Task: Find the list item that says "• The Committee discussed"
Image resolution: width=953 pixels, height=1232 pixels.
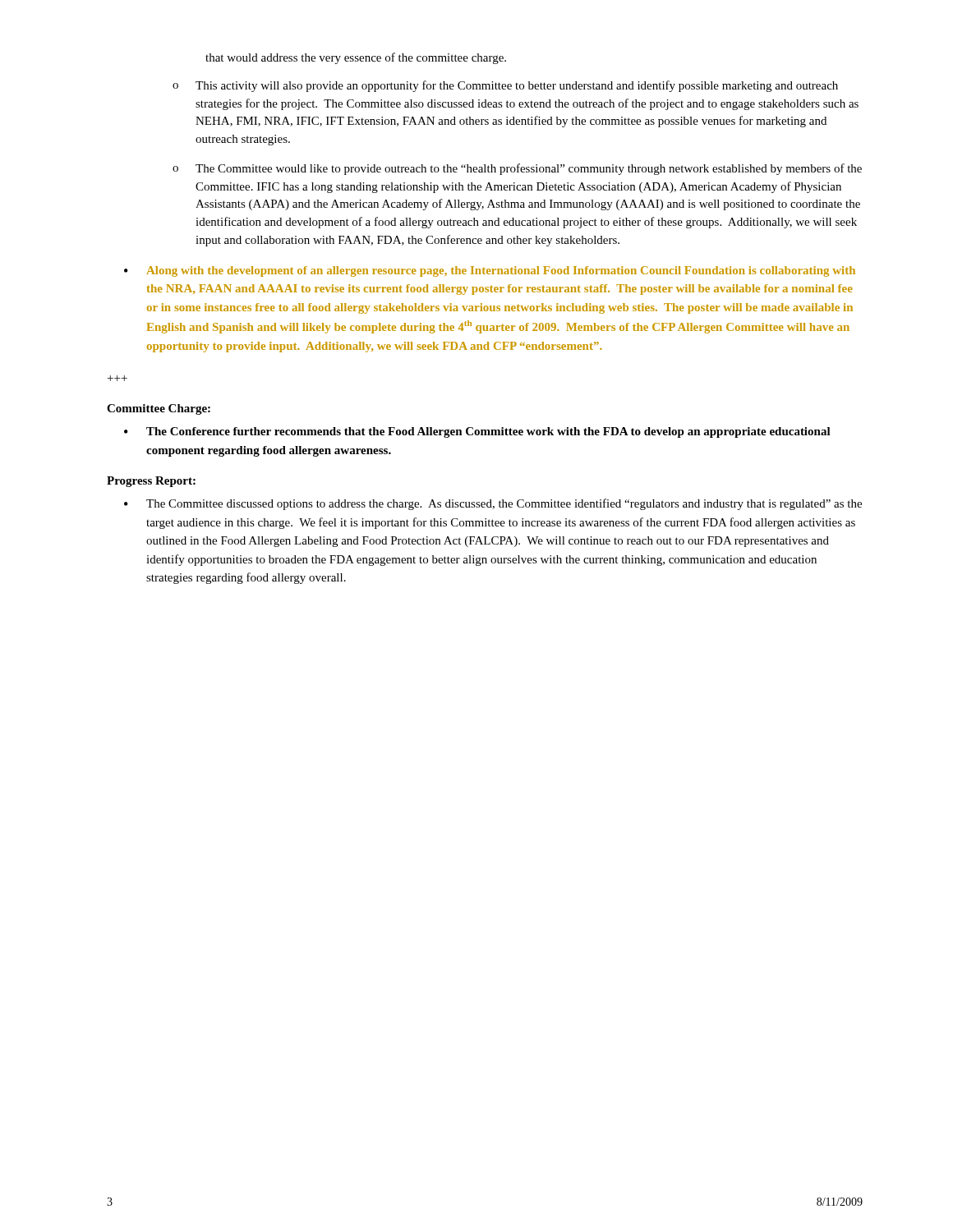Action: pyautogui.click(x=493, y=541)
